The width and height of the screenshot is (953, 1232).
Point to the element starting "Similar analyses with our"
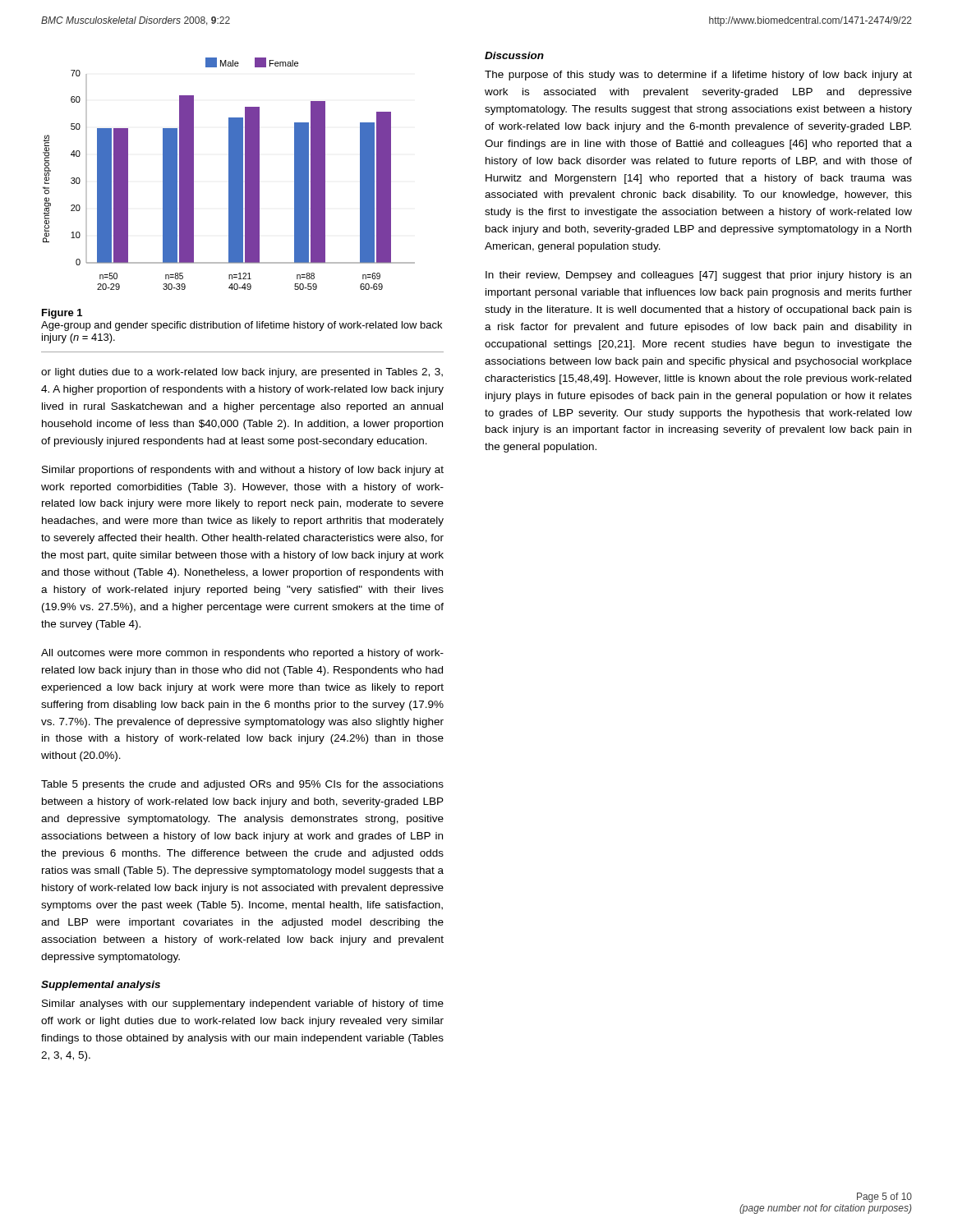(x=242, y=1029)
